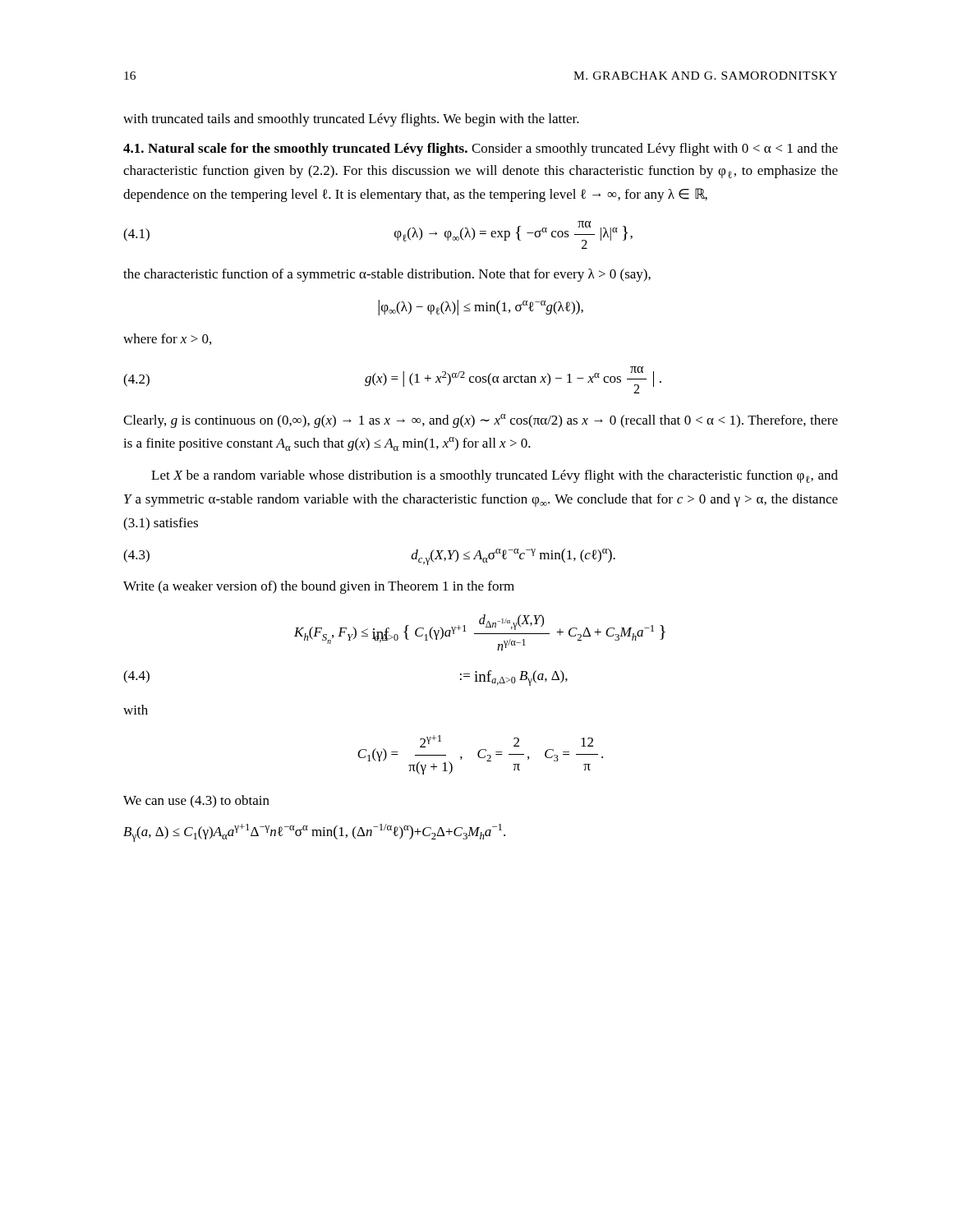The image size is (953, 1232).
Task: Locate the text starting "Bγ(a, Δ) ≤"
Action: [315, 832]
